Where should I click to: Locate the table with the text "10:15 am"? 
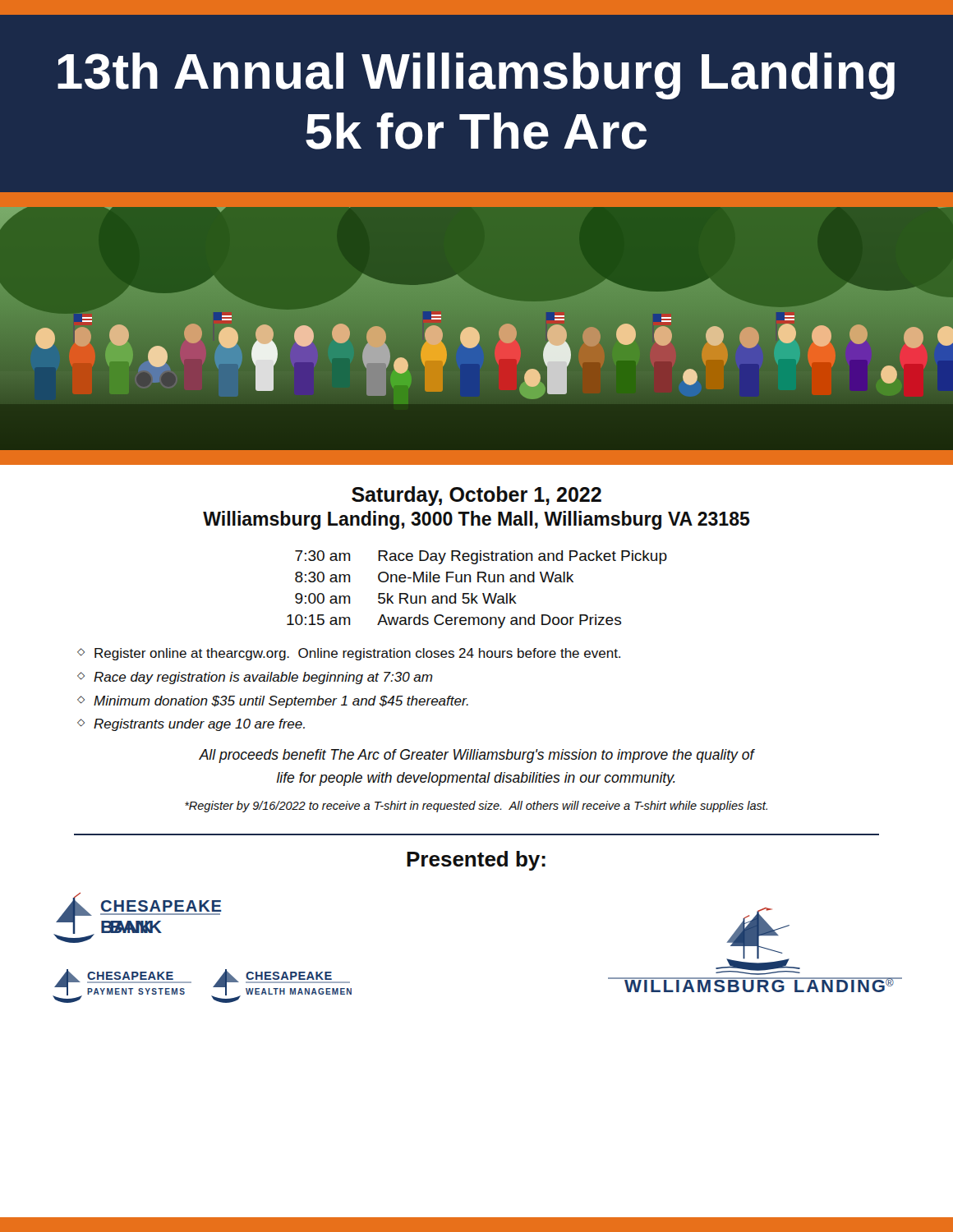(x=476, y=588)
